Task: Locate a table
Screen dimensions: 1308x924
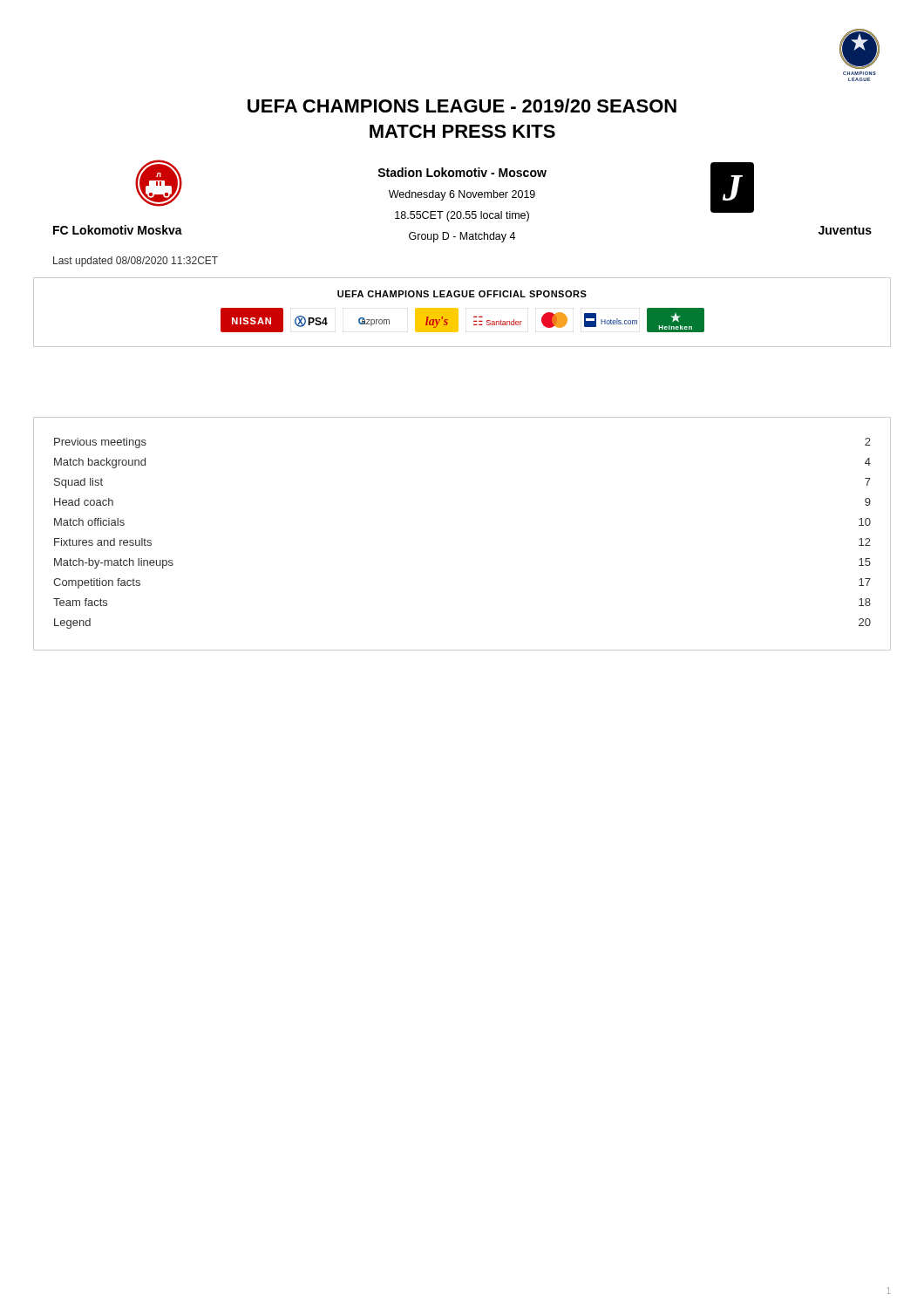Action: pyautogui.click(x=462, y=534)
